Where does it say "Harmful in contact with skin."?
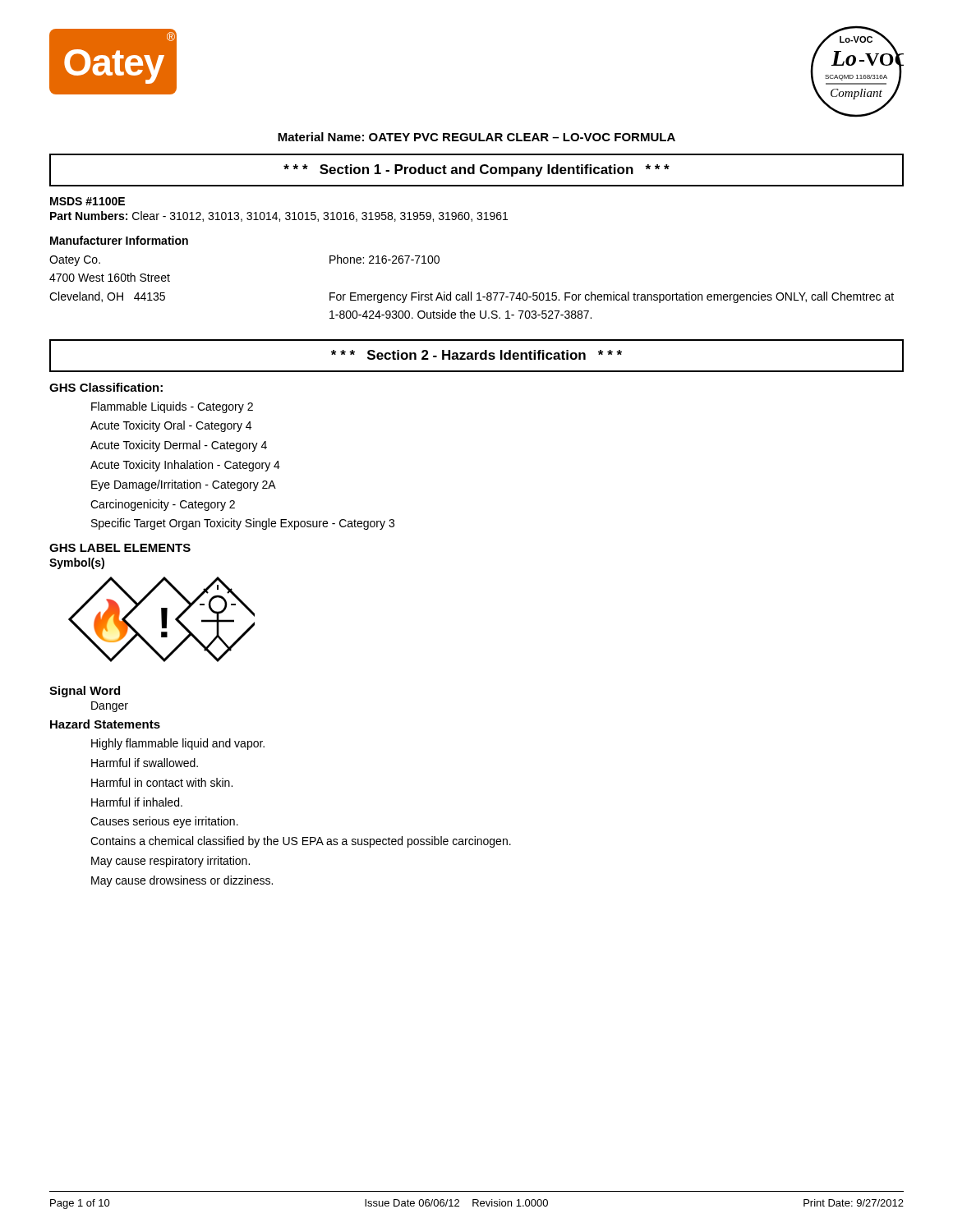The height and width of the screenshot is (1232, 953). point(162,783)
